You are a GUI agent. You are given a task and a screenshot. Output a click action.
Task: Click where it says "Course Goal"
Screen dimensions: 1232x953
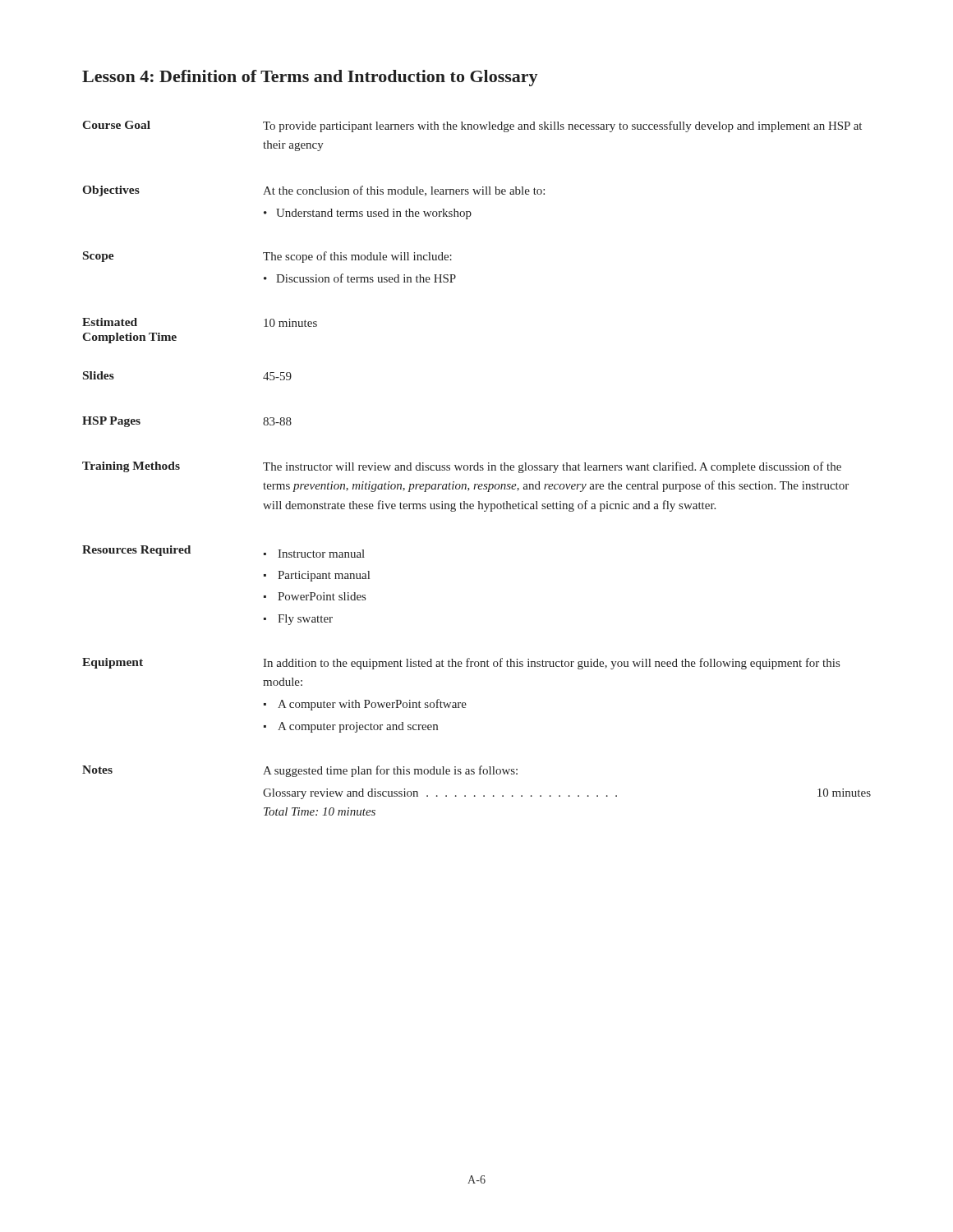[x=116, y=124]
